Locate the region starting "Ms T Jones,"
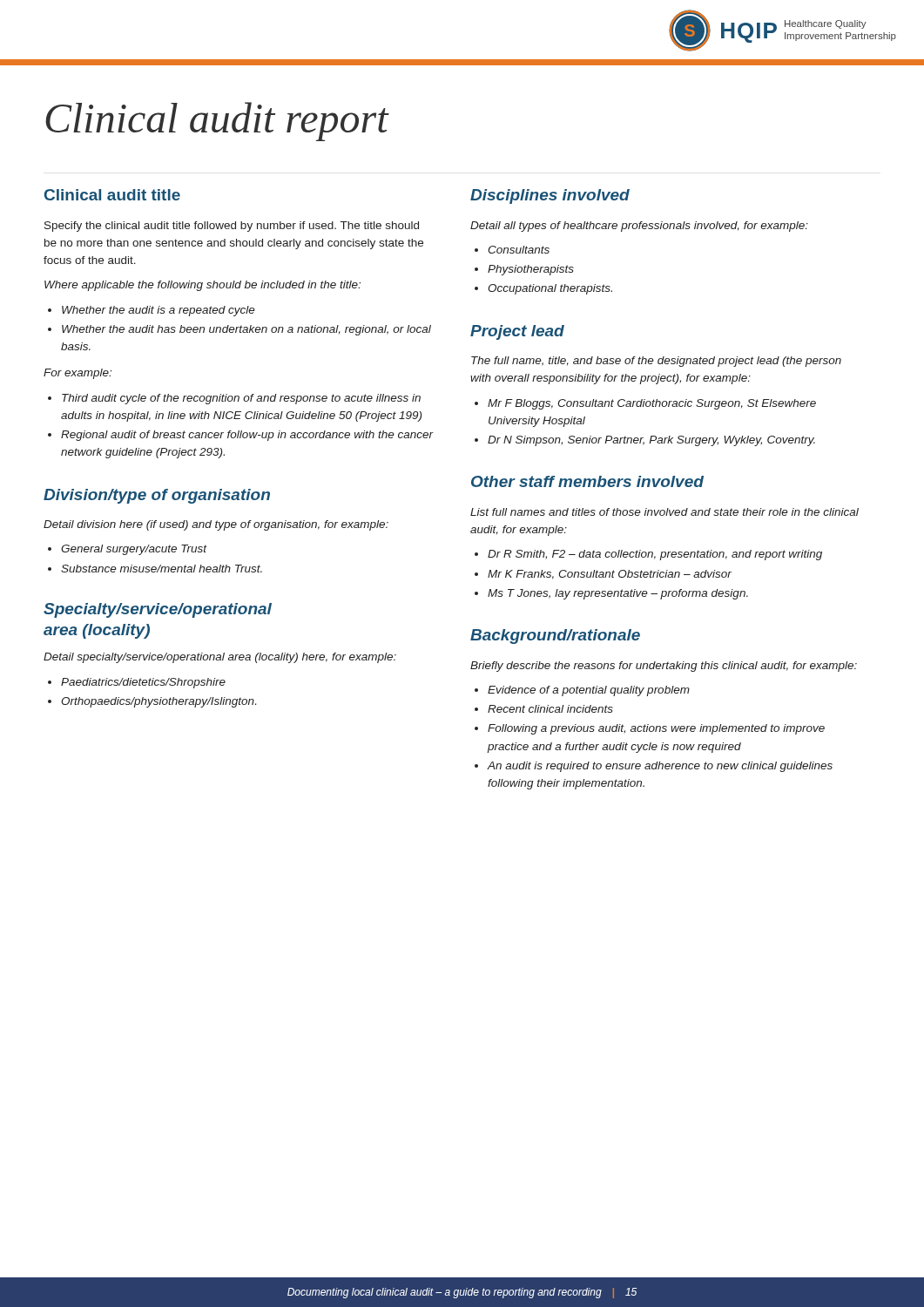 pyautogui.click(x=618, y=593)
